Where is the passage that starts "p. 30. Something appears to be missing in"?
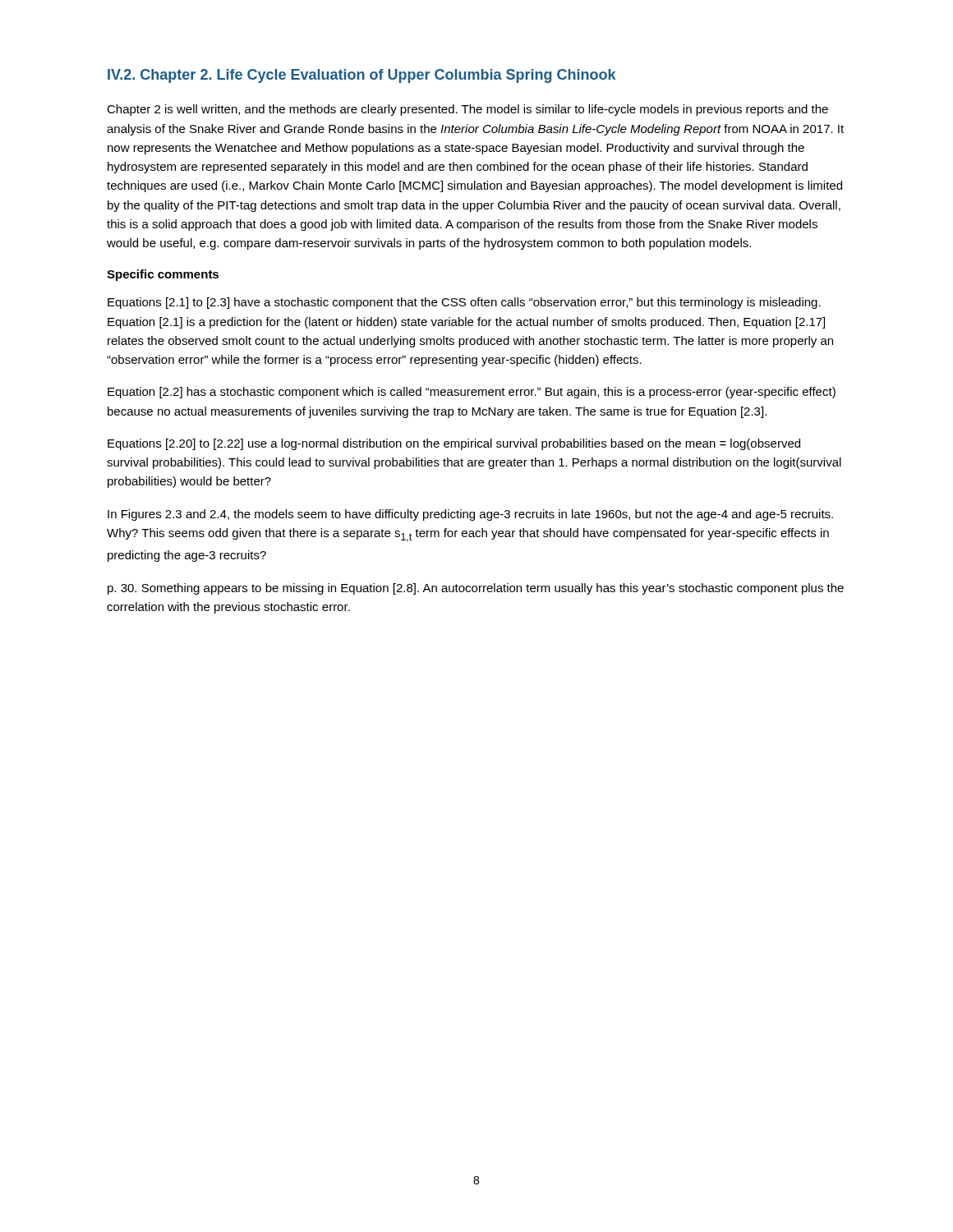This screenshot has height=1232, width=953. (x=475, y=597)
